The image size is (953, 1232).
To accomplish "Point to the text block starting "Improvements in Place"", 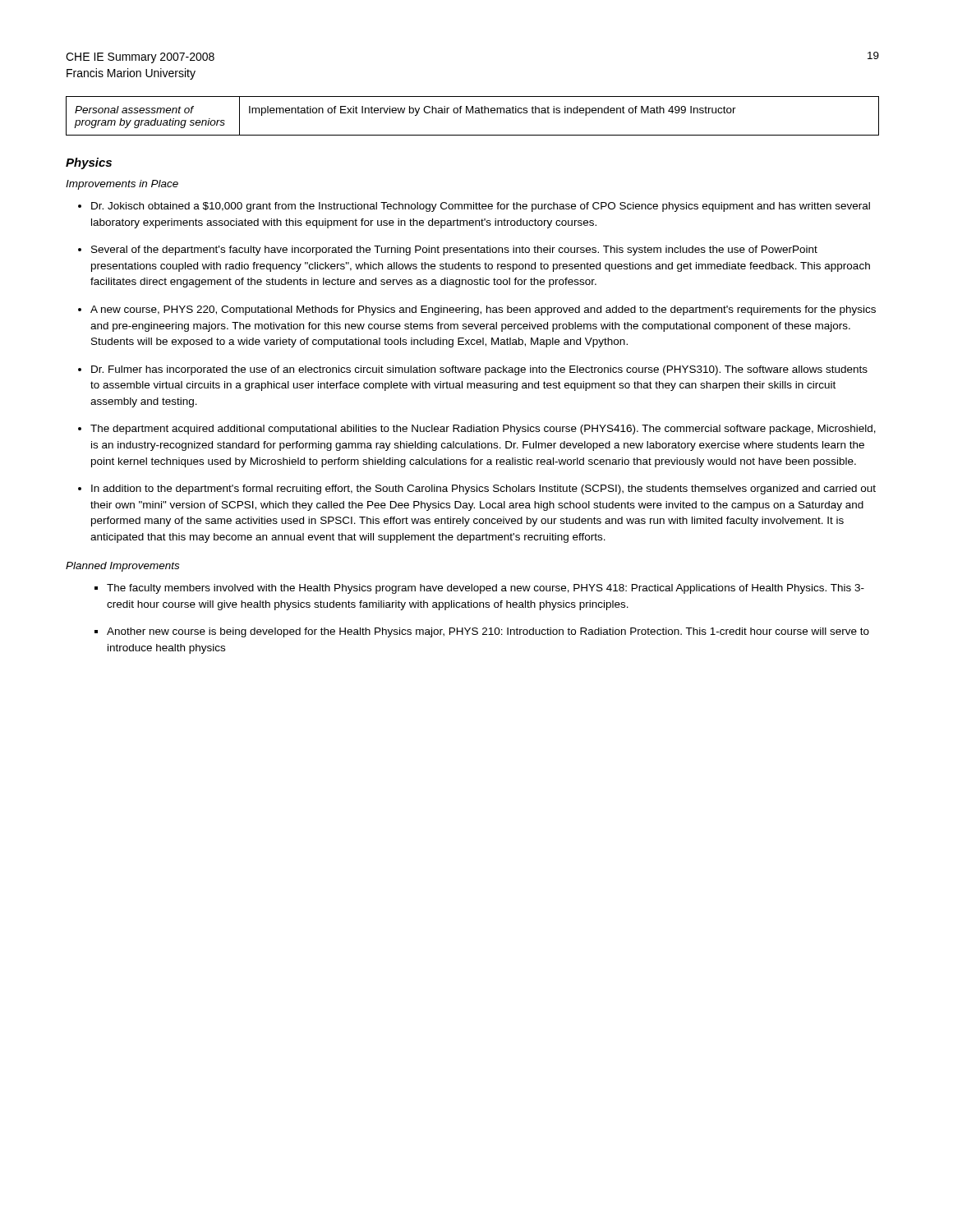I will point(122,184).
